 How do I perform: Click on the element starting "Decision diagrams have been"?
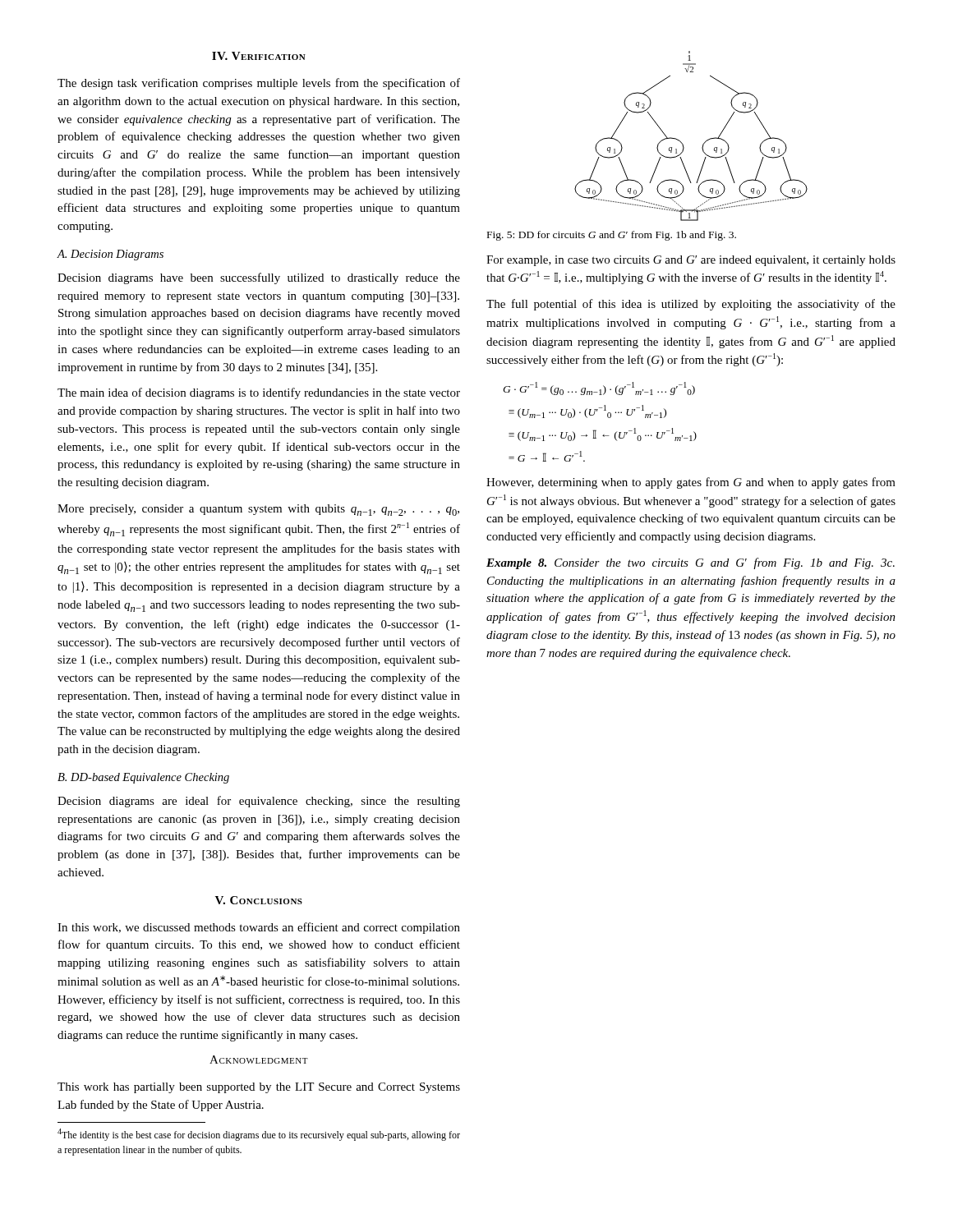tap(259, 323)
